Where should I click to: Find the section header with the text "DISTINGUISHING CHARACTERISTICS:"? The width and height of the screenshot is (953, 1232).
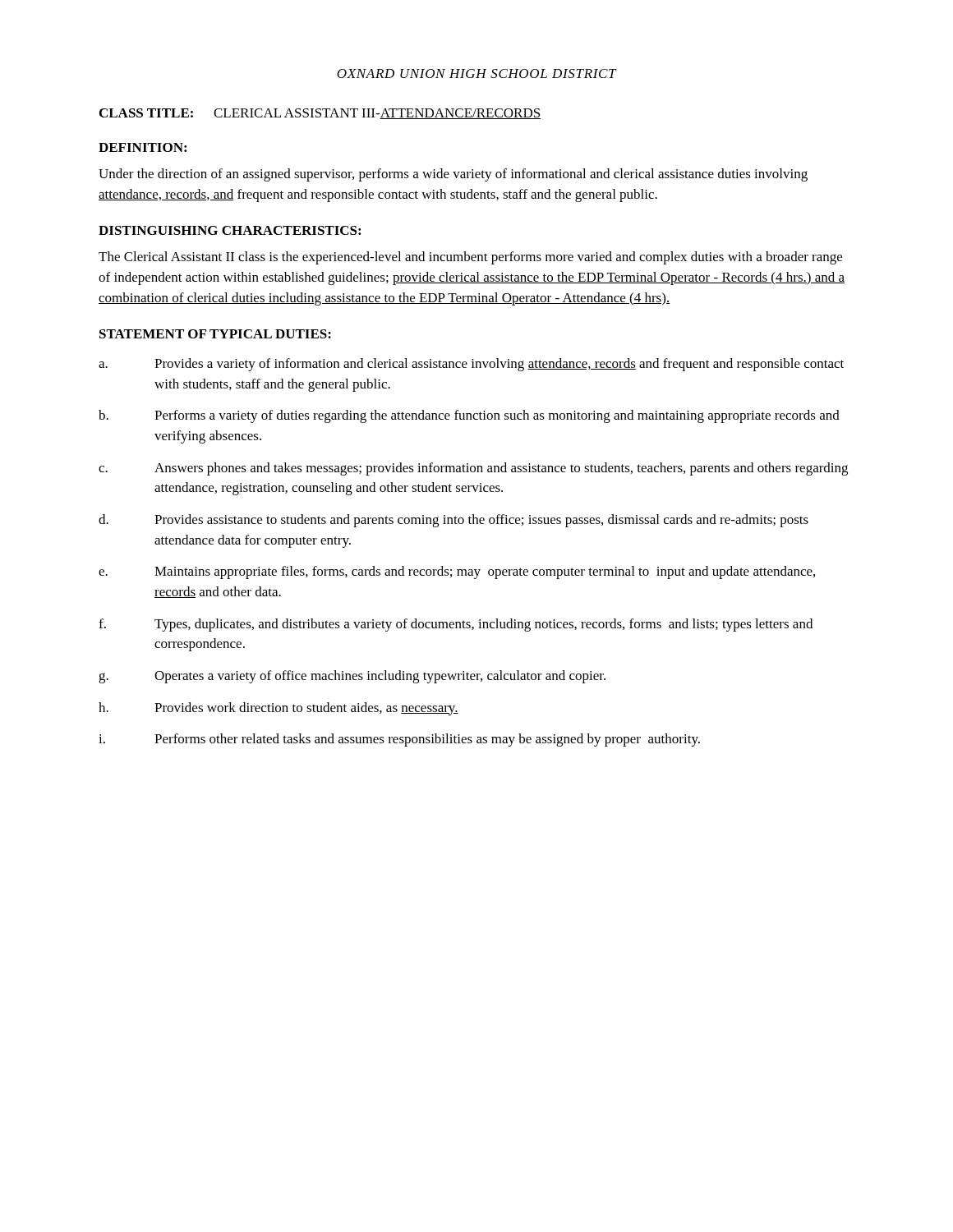[x=230, y=231]
